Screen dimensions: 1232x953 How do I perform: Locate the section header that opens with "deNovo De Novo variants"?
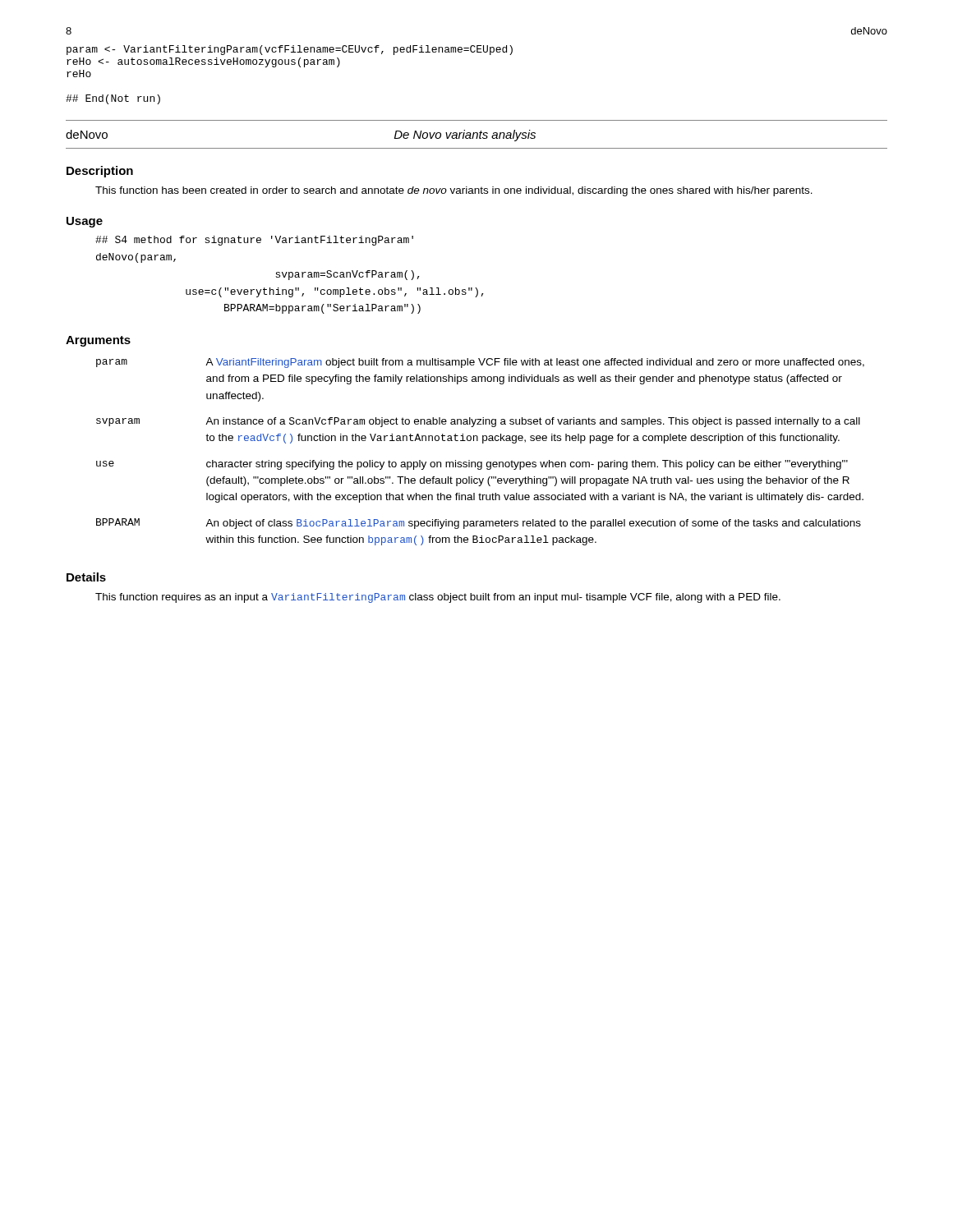pos(444,134)
